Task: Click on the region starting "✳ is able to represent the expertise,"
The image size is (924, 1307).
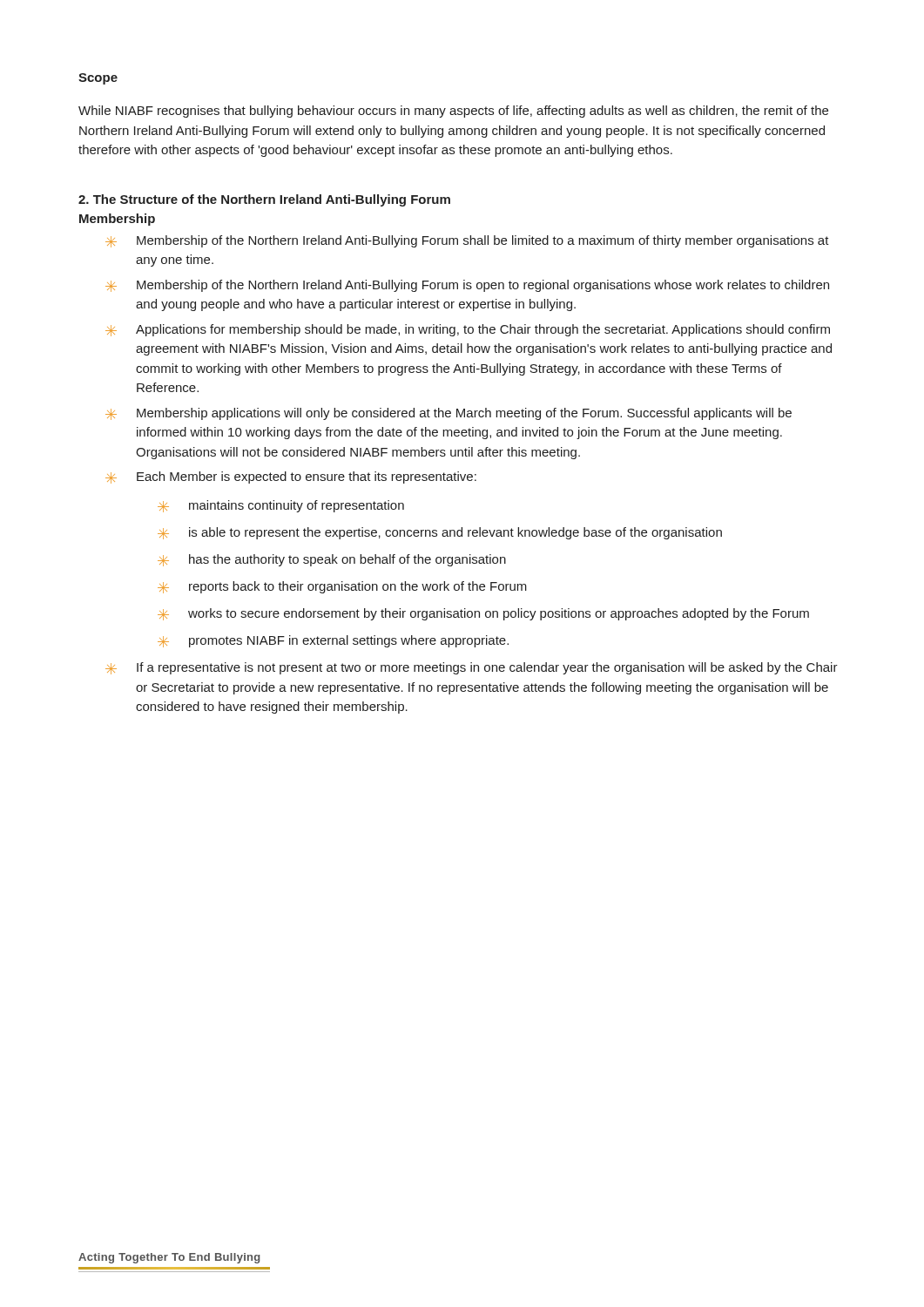Action: pyautogui.click(x=462, y=535)
